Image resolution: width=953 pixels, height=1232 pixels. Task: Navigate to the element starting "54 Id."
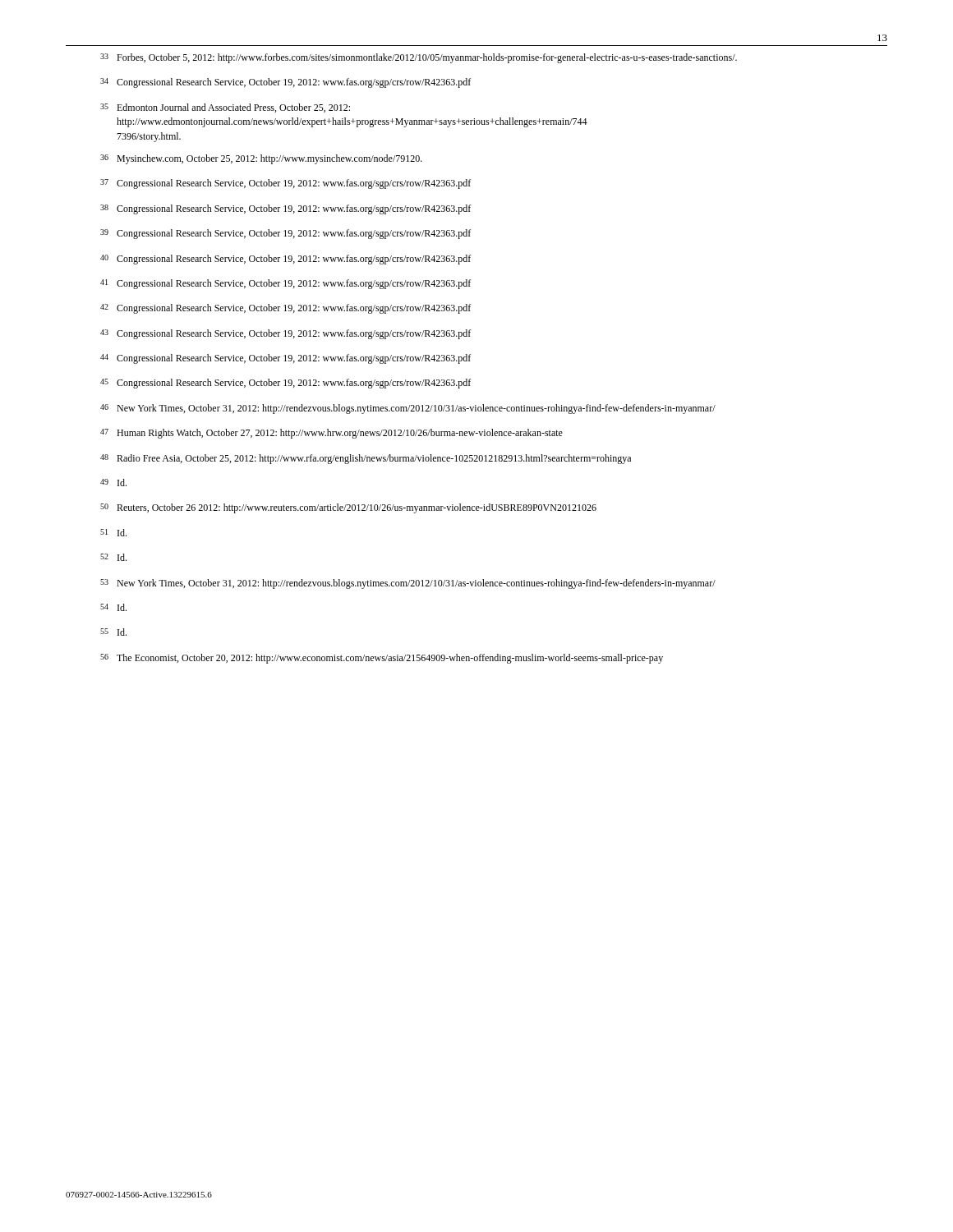[122, 607]
